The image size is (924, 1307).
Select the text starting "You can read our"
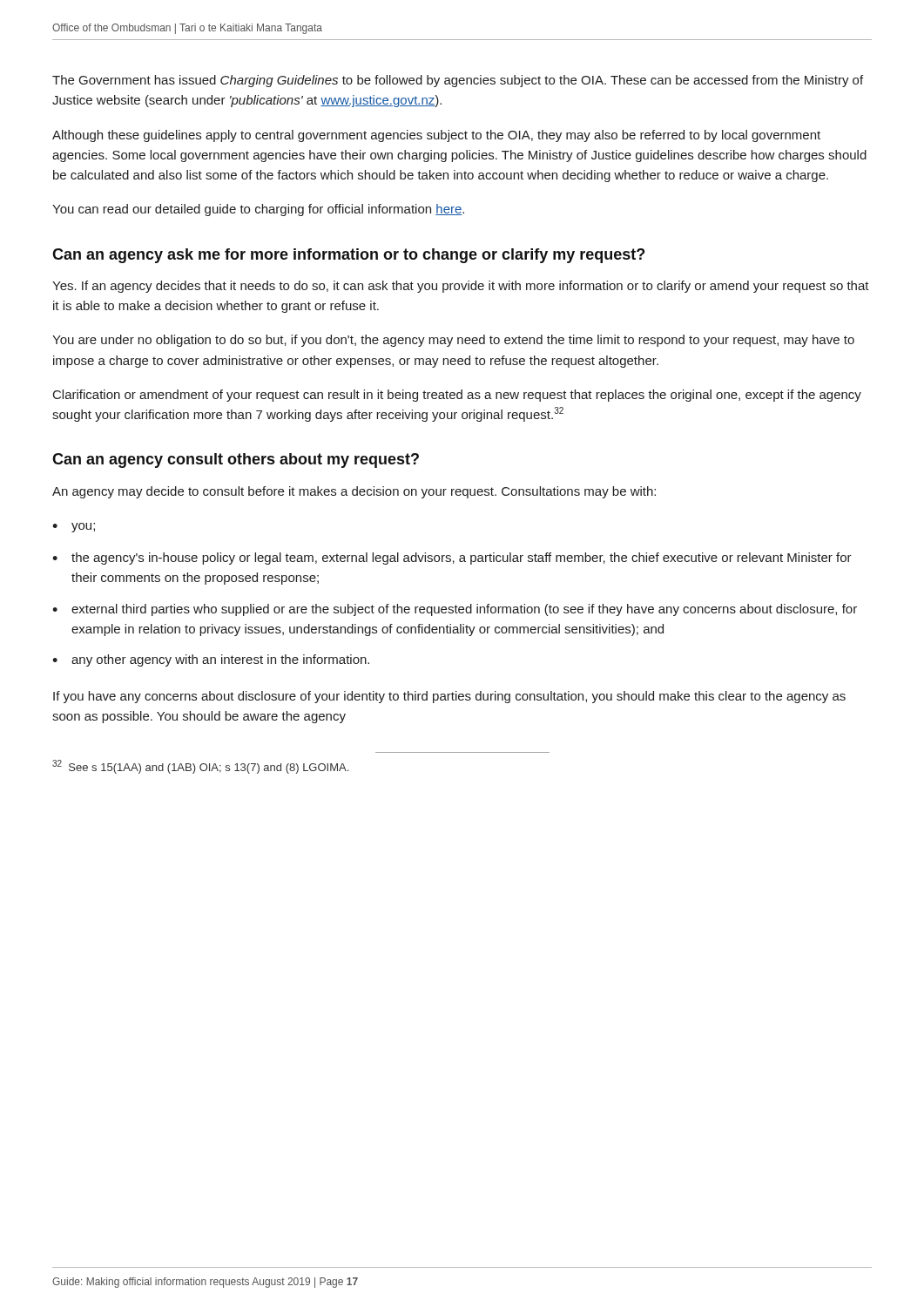259,209
